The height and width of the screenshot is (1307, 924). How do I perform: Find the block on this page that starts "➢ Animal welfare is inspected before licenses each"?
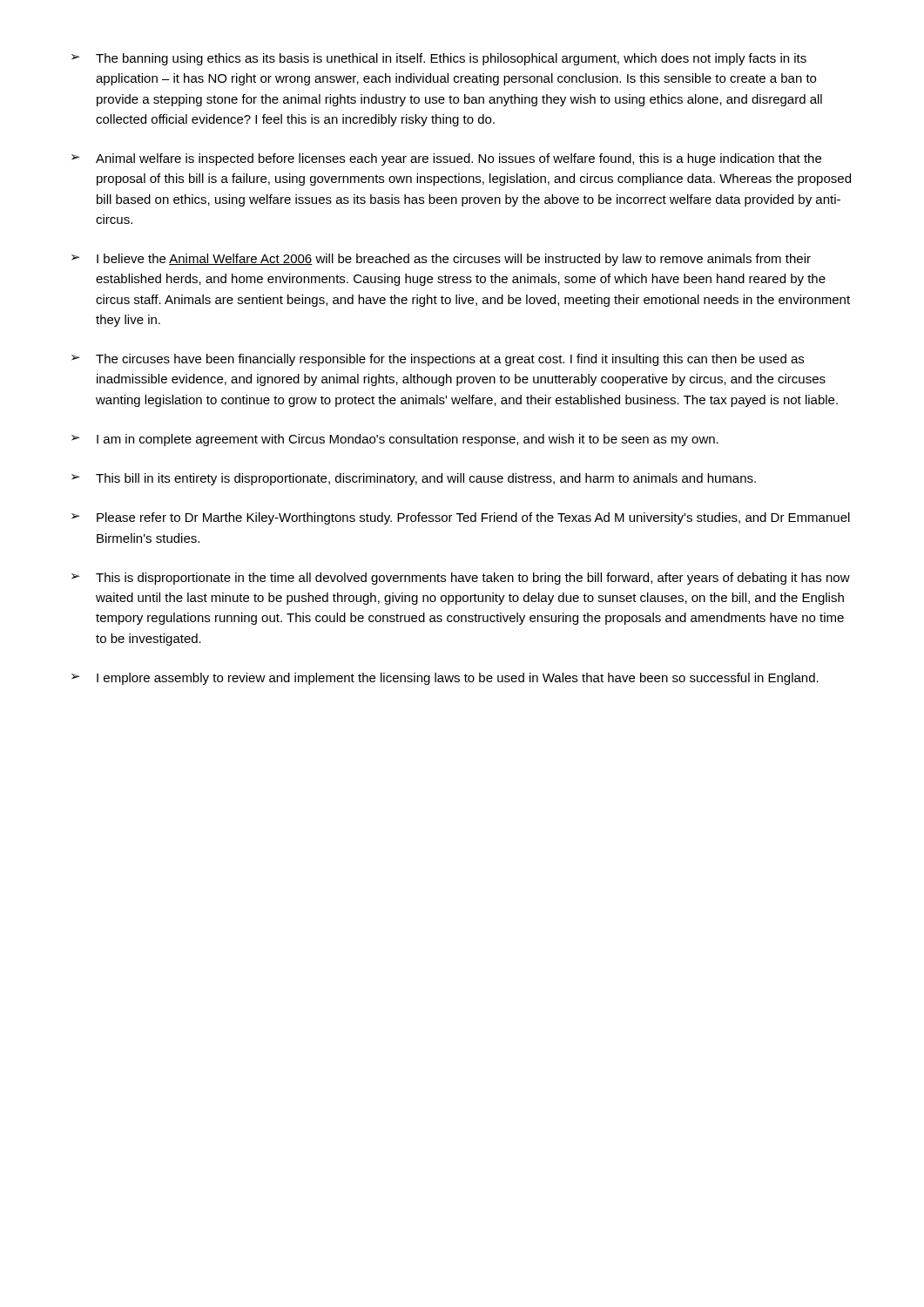462,189
